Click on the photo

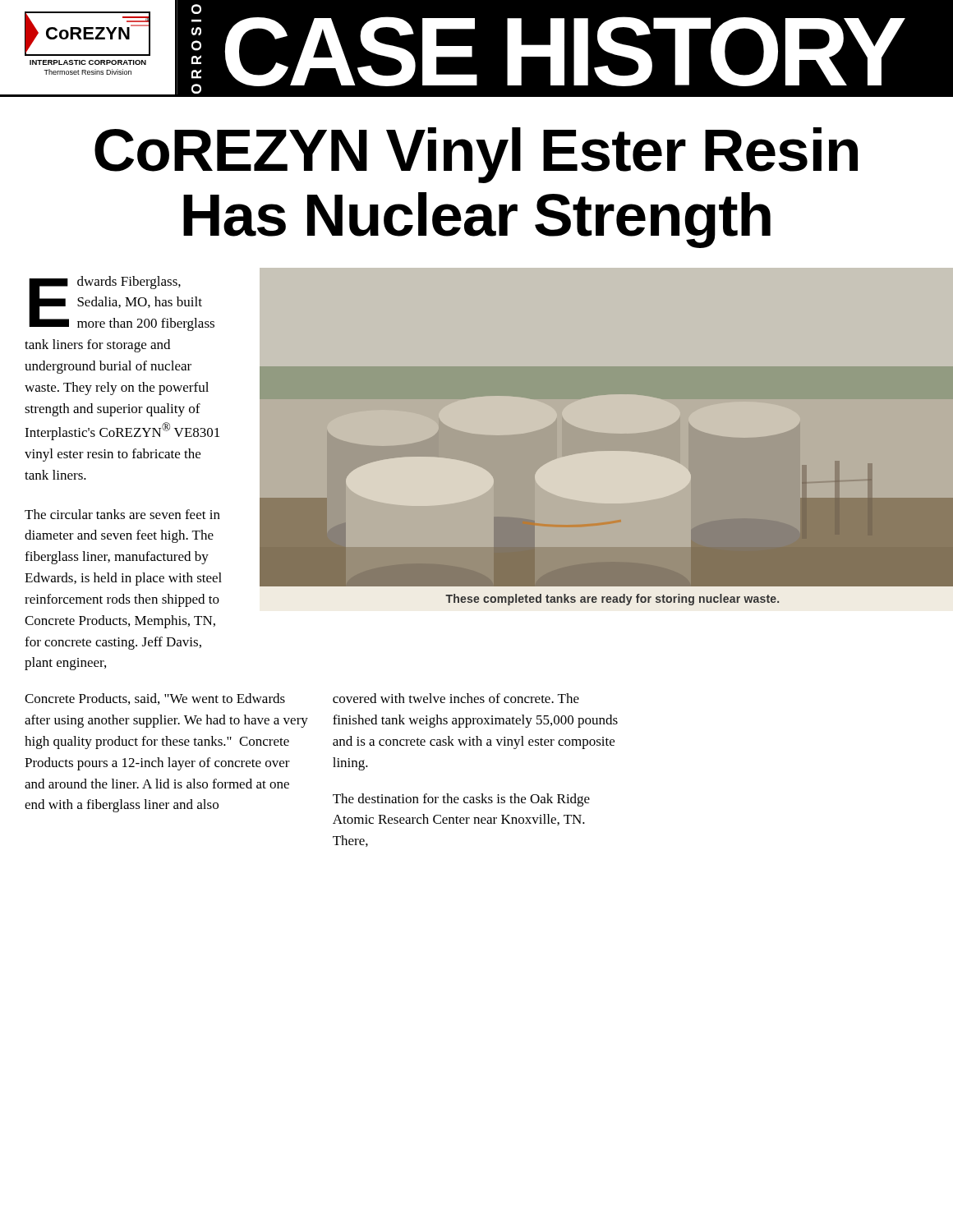(x=606, y=427)
